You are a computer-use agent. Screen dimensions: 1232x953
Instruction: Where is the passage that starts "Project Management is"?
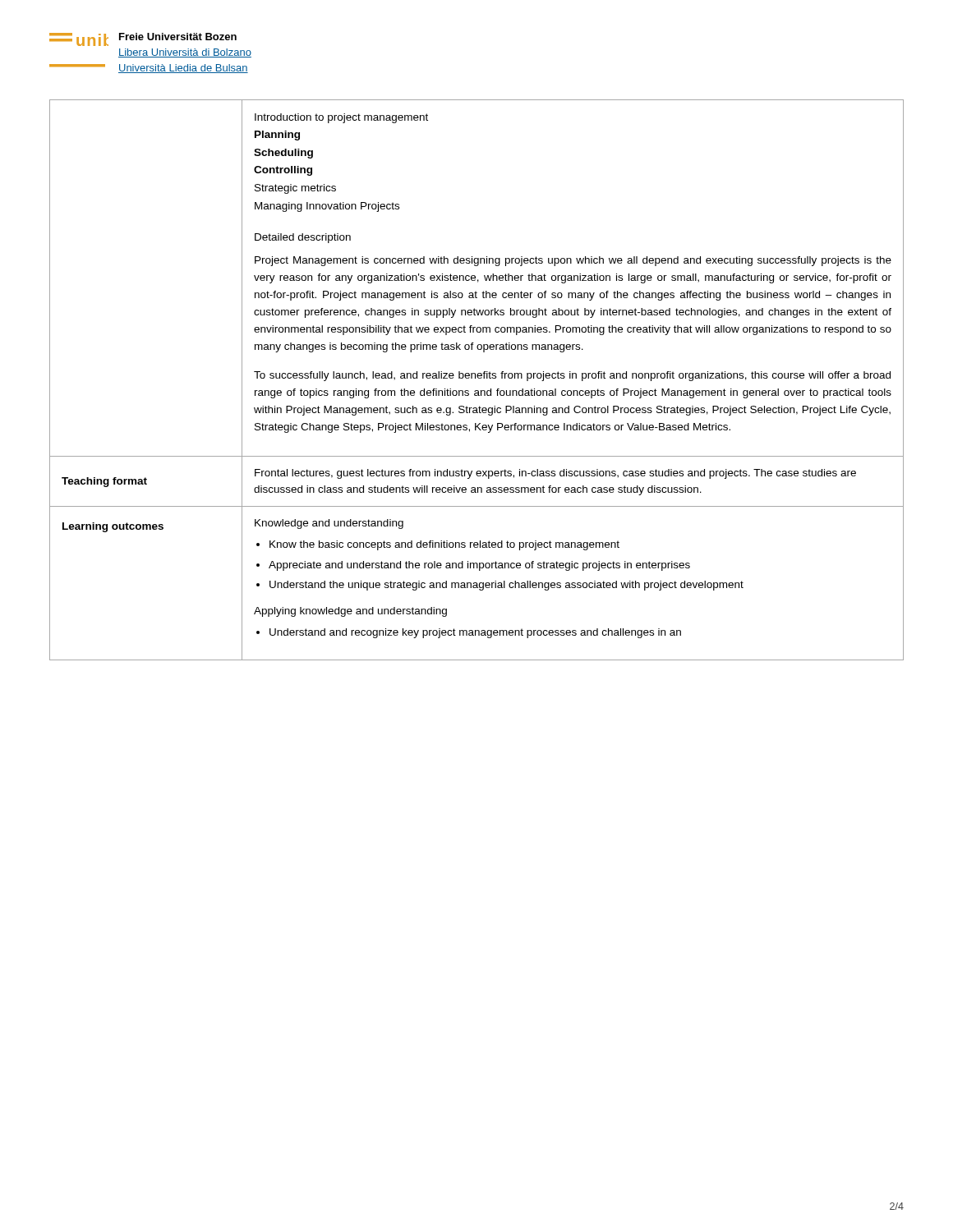573,304
